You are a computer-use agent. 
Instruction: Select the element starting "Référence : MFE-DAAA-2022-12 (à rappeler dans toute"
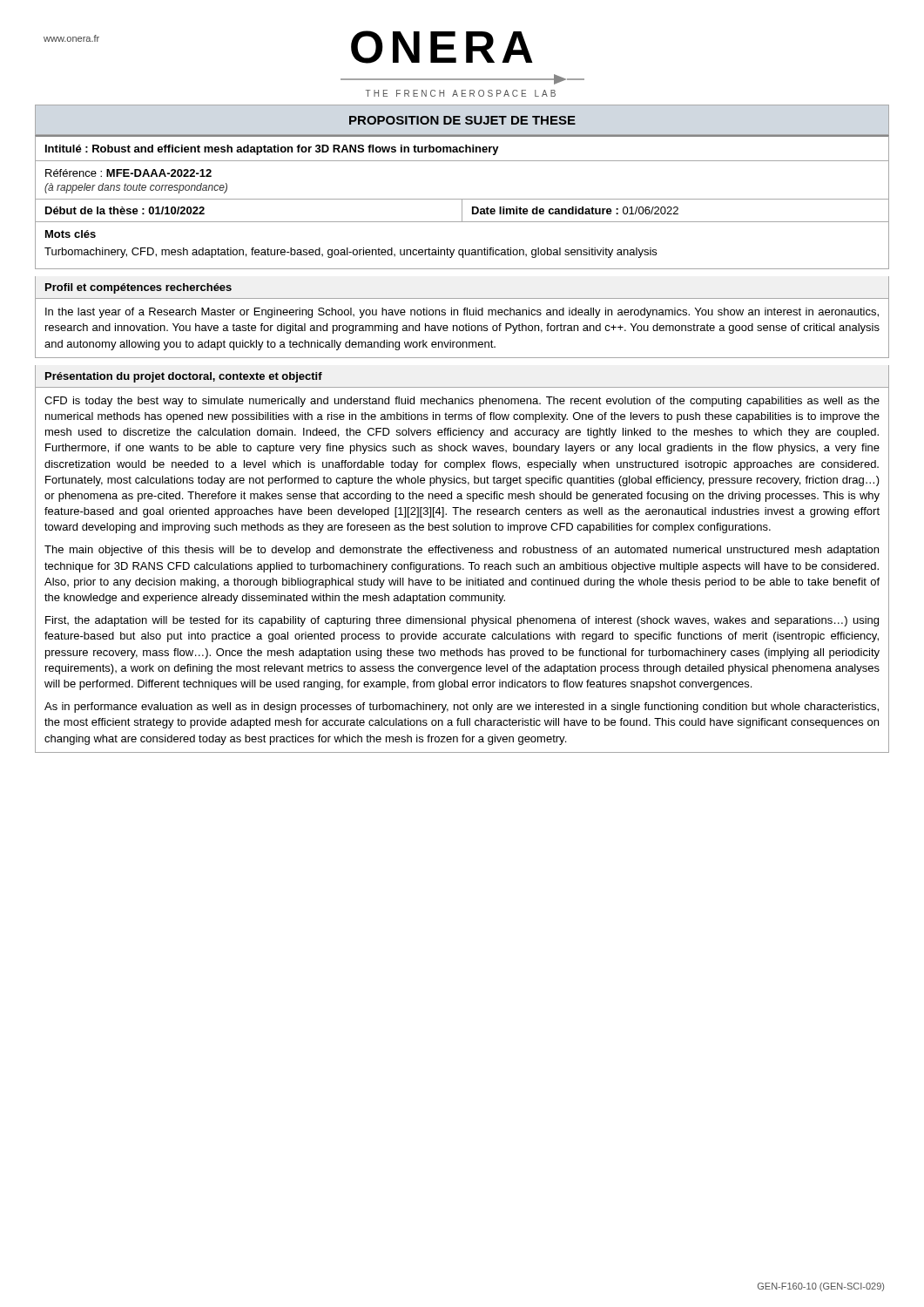(128, 173)
